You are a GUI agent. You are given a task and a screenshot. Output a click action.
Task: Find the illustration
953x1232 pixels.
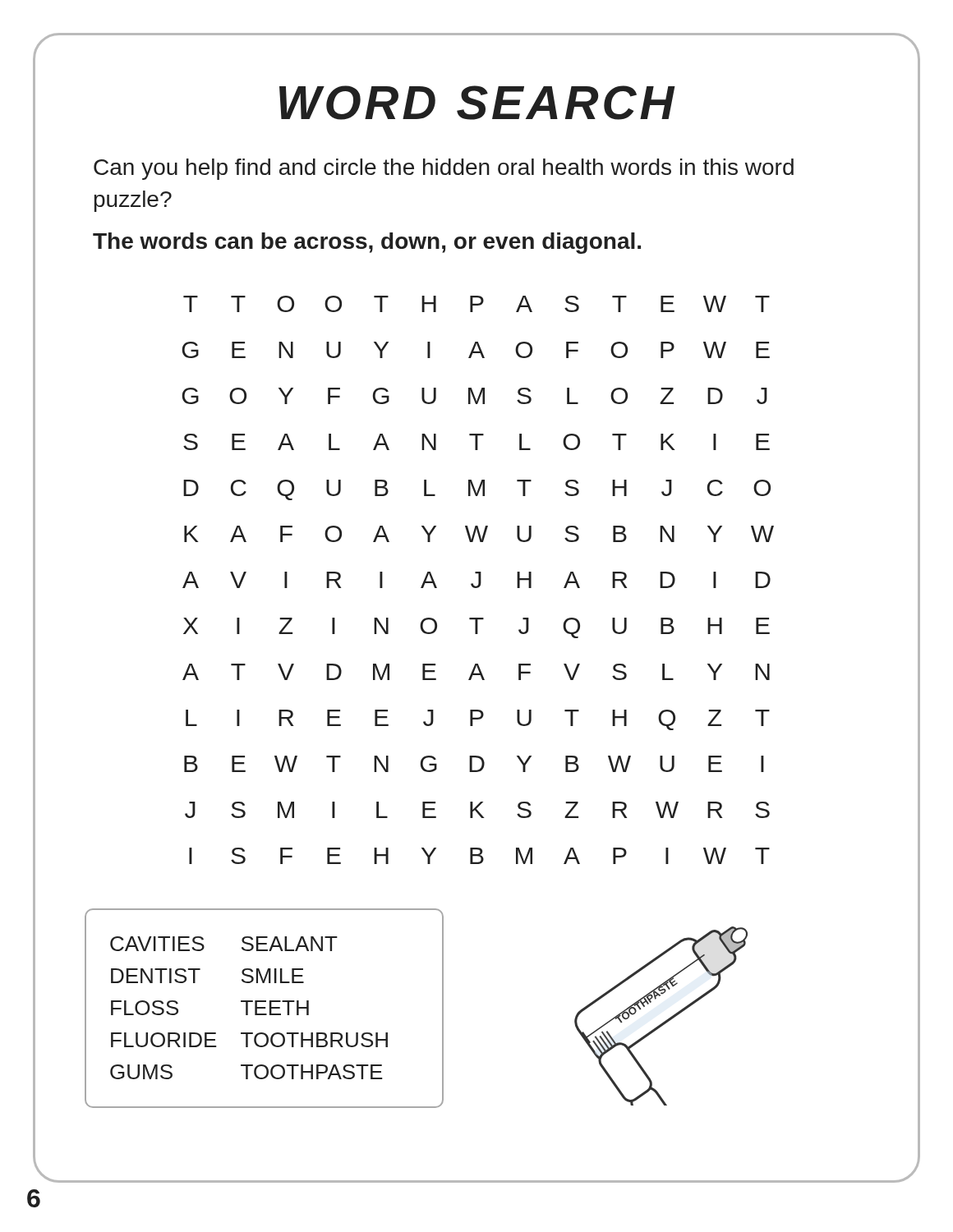pos(672,1007)
